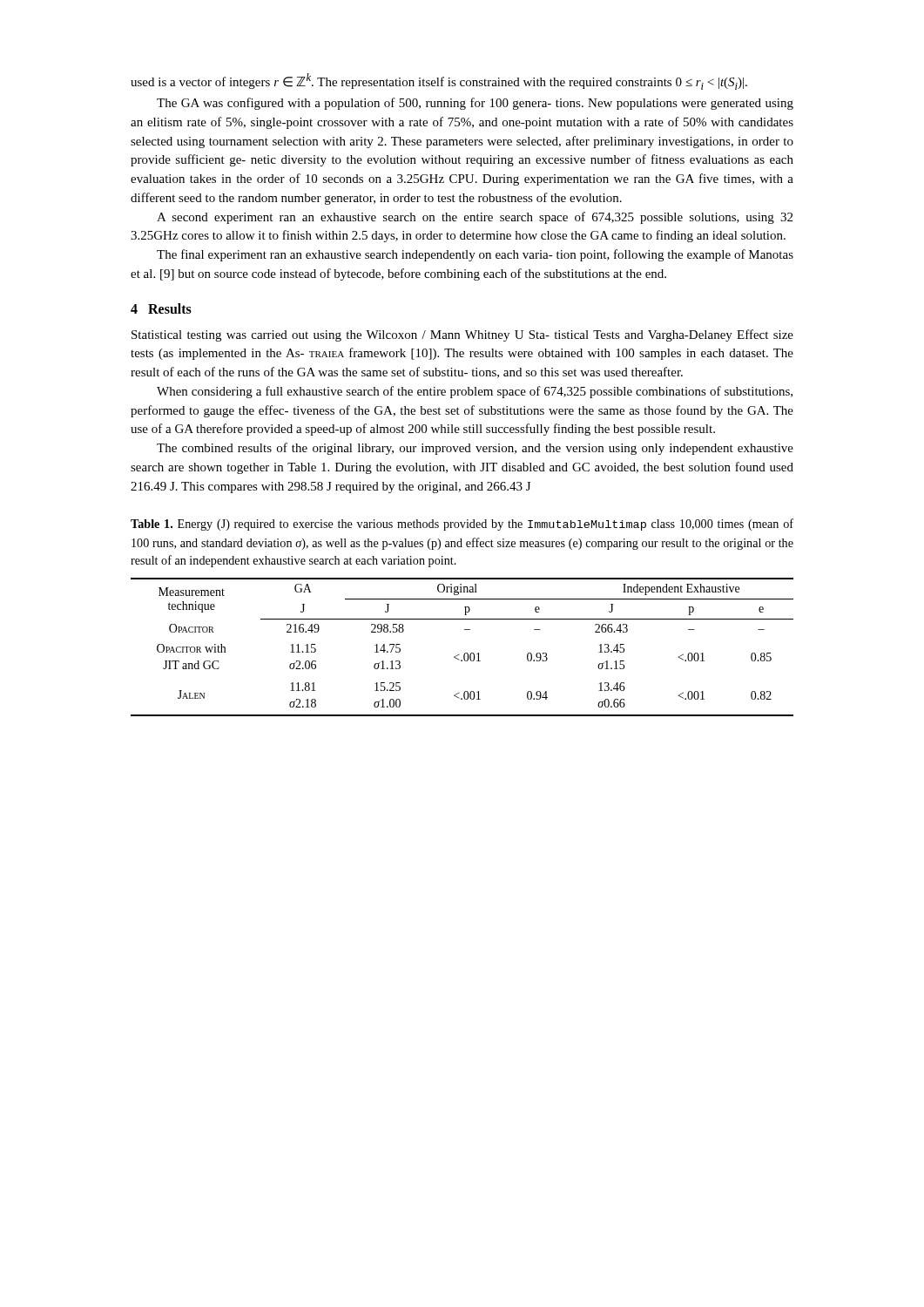Locate the block starting "The combined results of"
The height and width of the screenshot is (1307, 924).
click(x=462, y=468)
